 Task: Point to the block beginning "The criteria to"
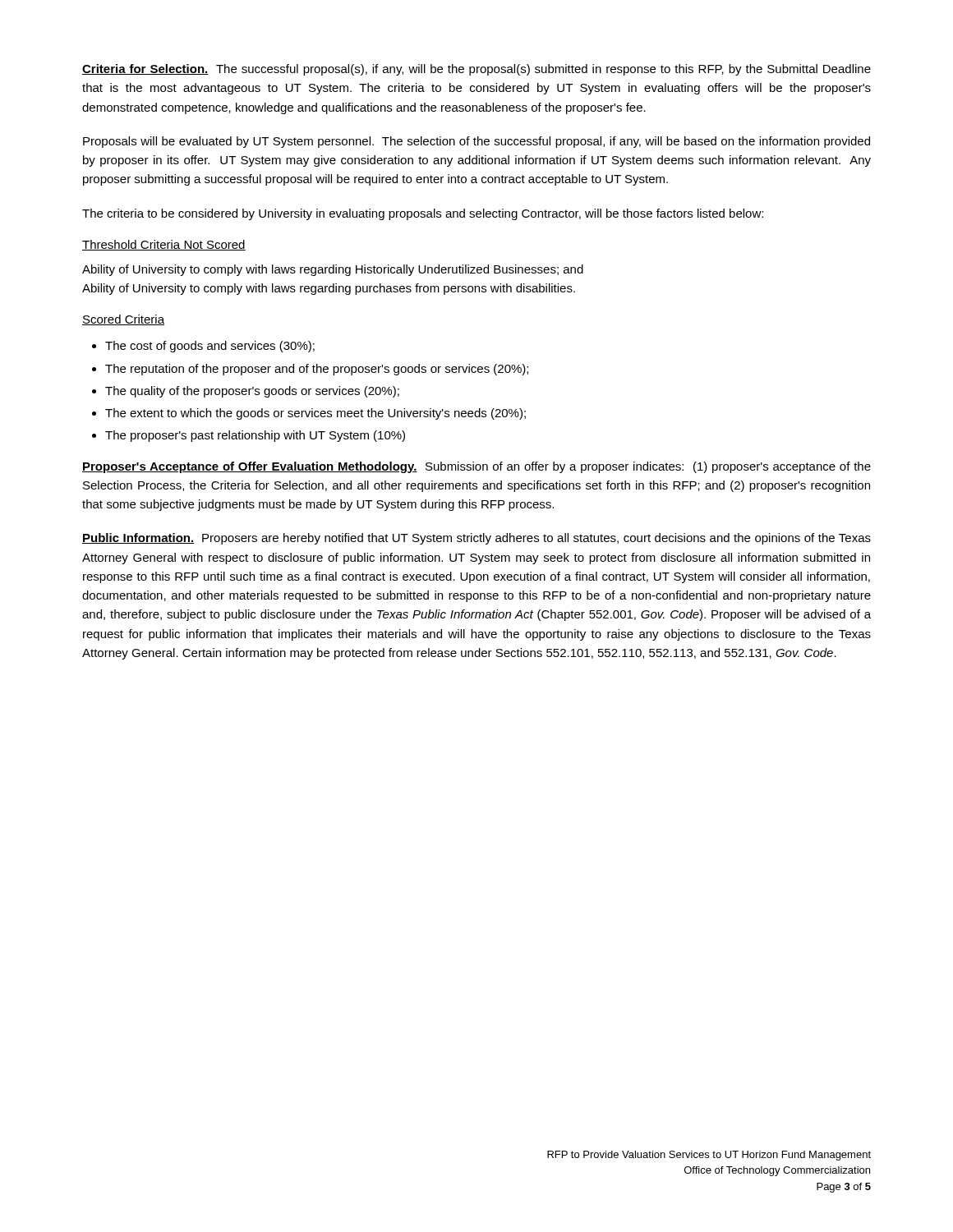point(423,213)
